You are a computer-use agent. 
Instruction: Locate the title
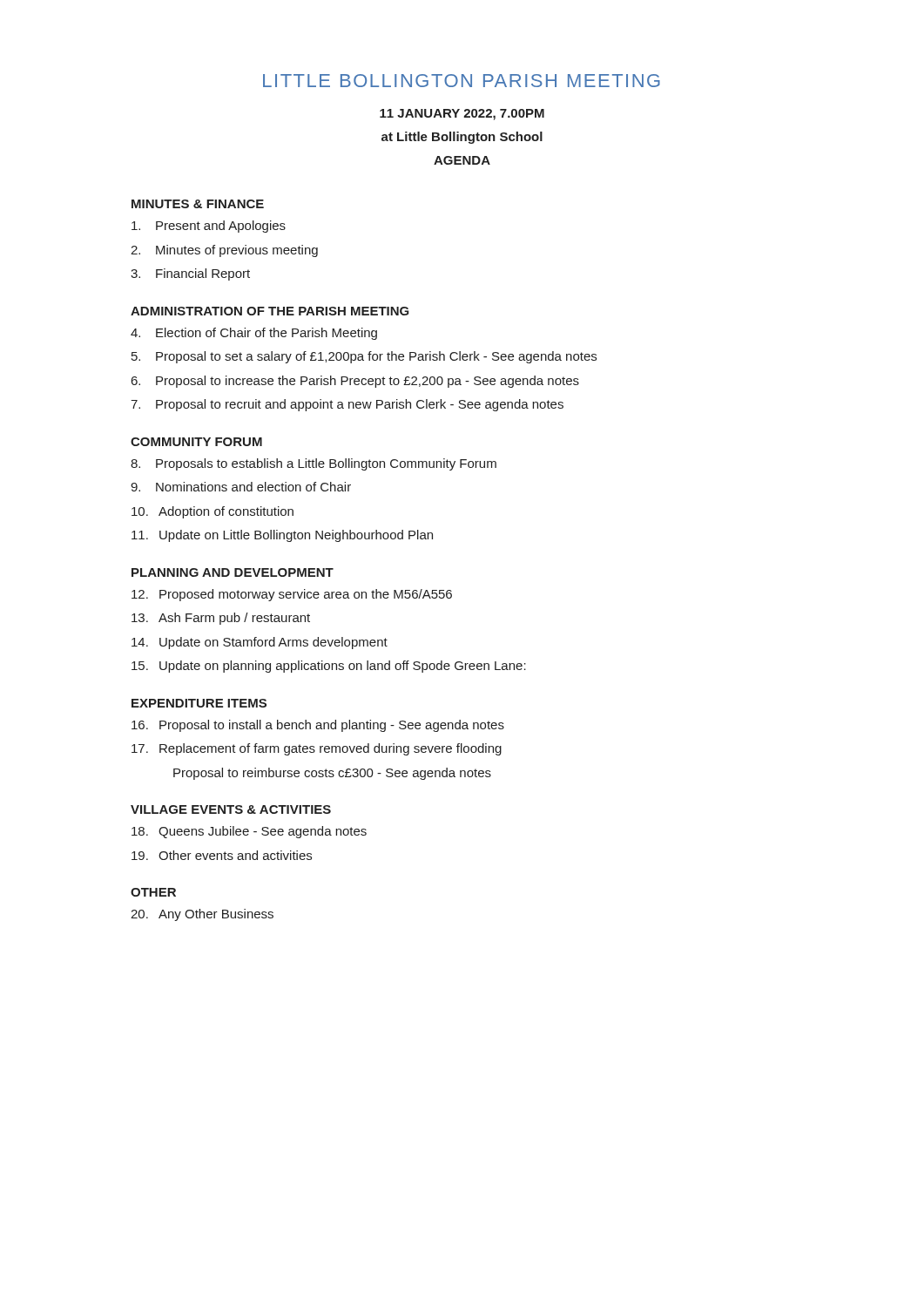point(462,81)
